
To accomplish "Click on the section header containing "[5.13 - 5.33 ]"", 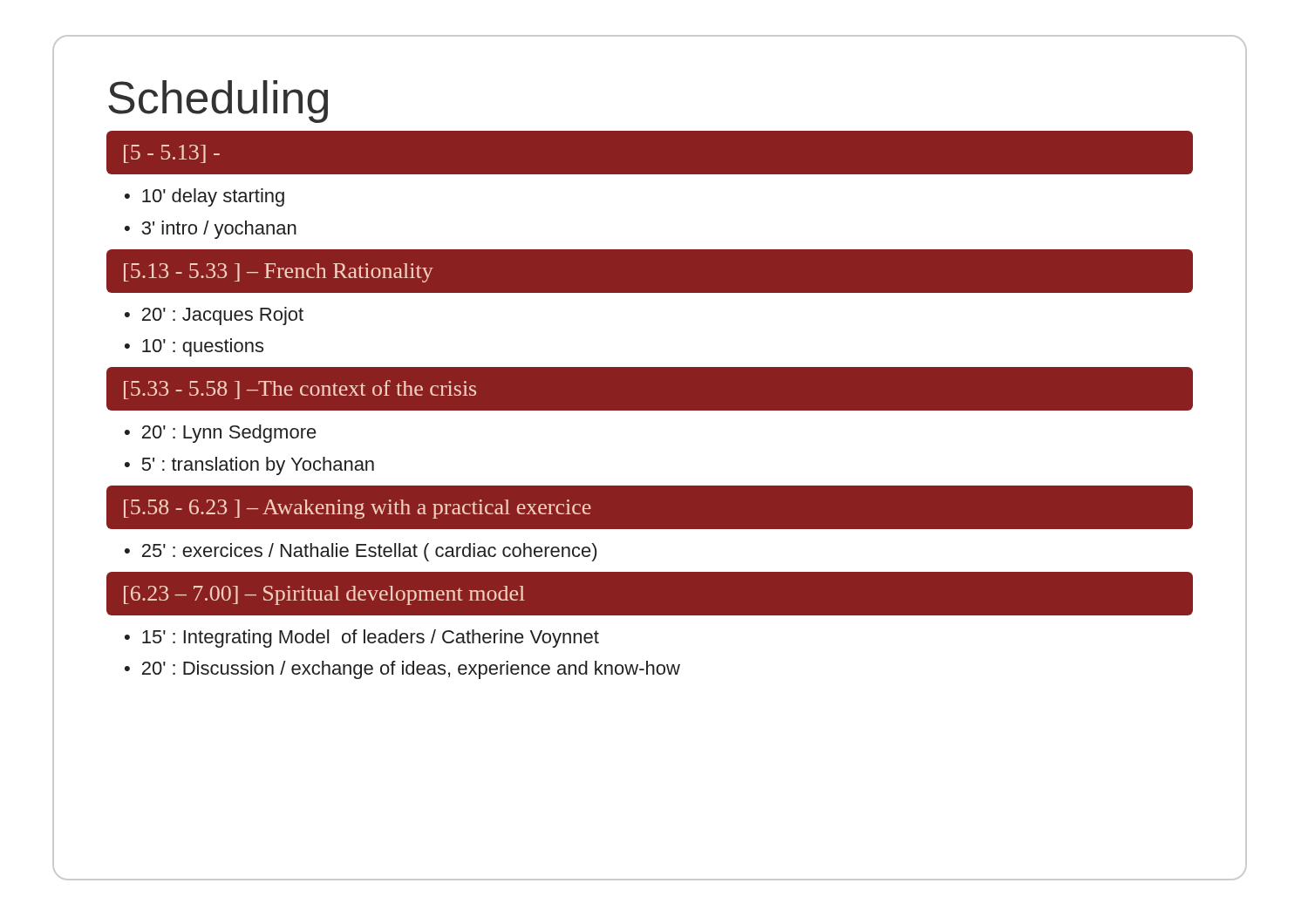I will (650, 271).
